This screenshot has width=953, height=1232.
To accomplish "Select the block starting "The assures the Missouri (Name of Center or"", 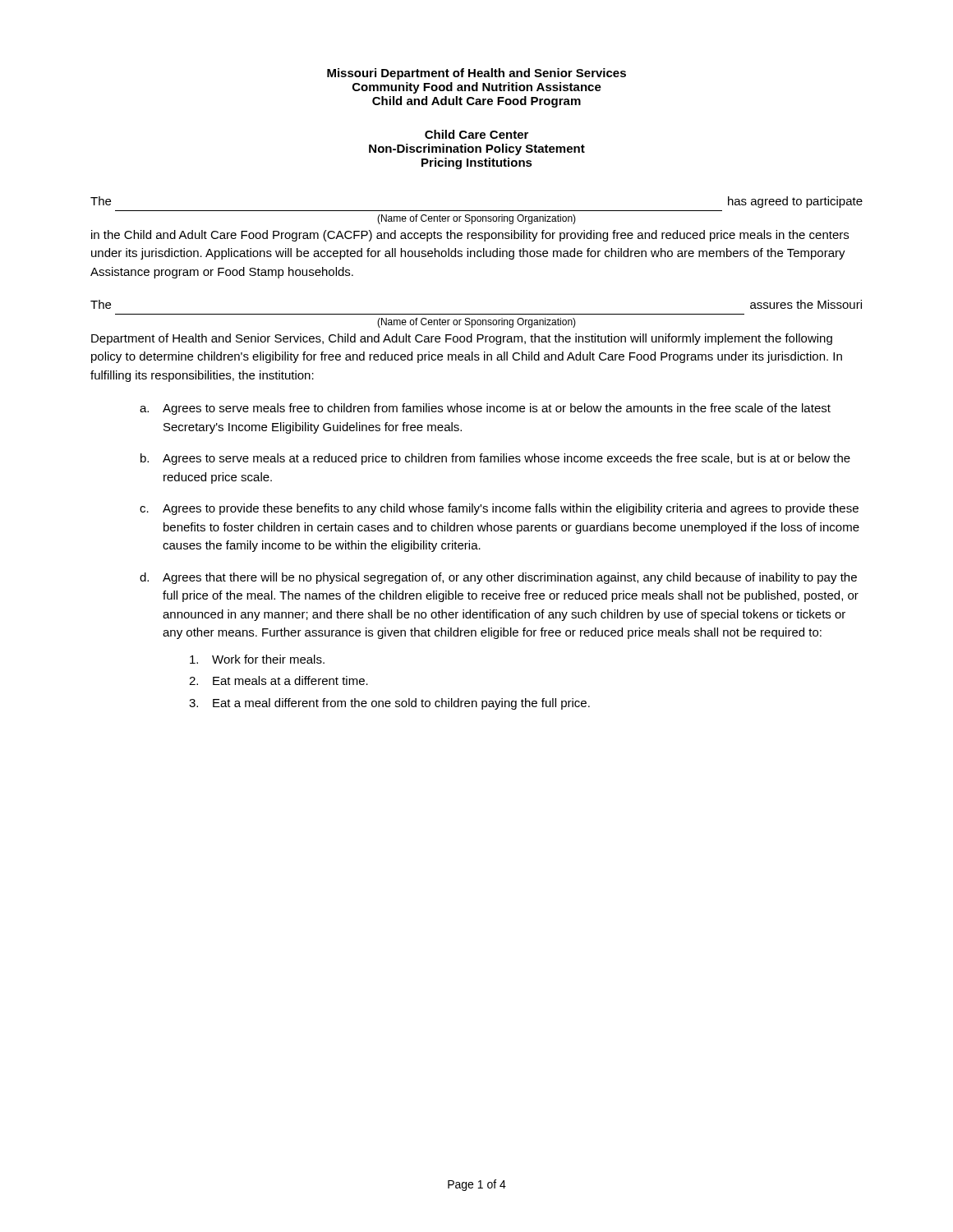I will (x=476, y=339).
